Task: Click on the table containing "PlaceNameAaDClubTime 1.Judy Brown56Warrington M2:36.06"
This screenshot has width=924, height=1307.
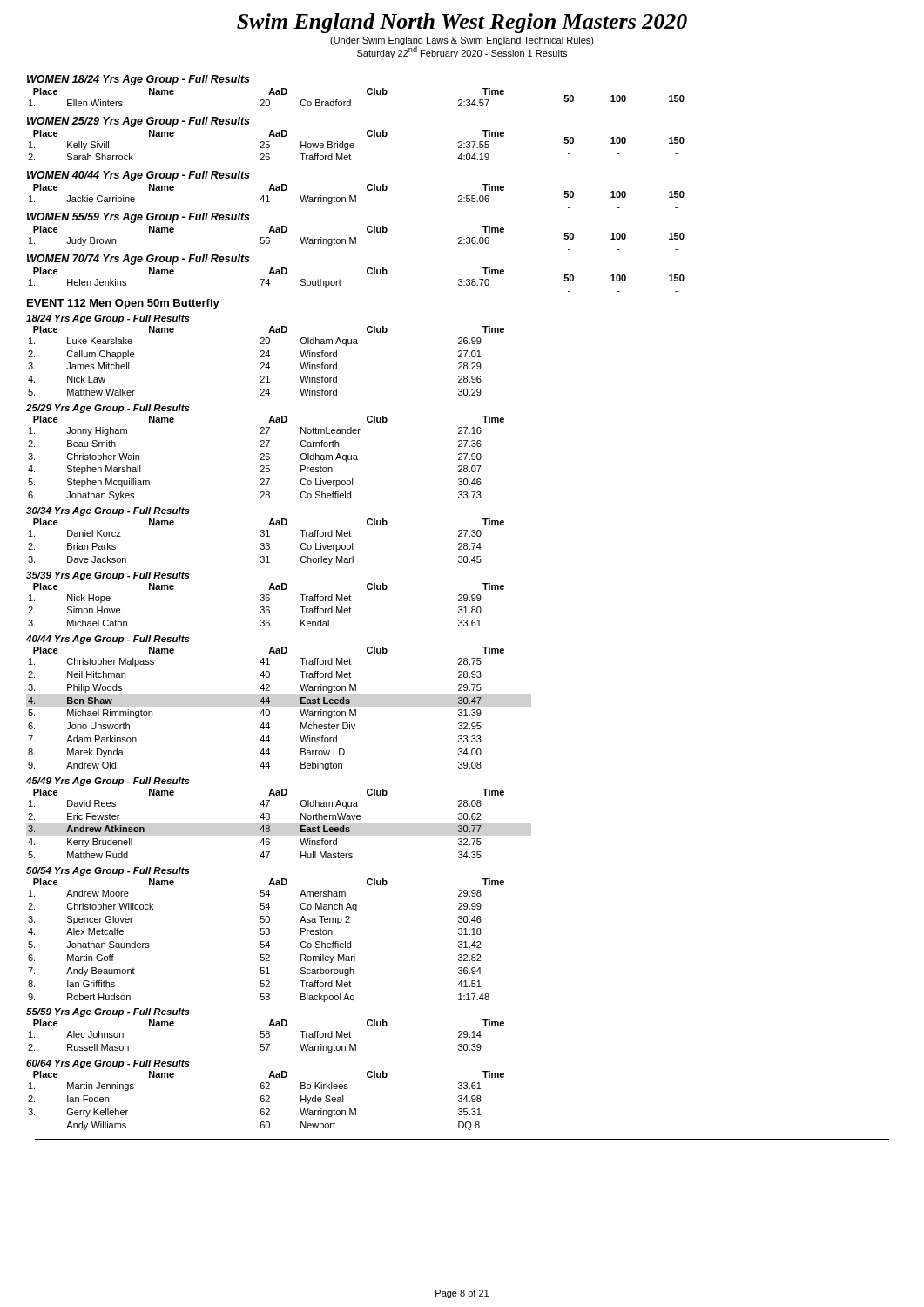Action: [x=279, y=236]
